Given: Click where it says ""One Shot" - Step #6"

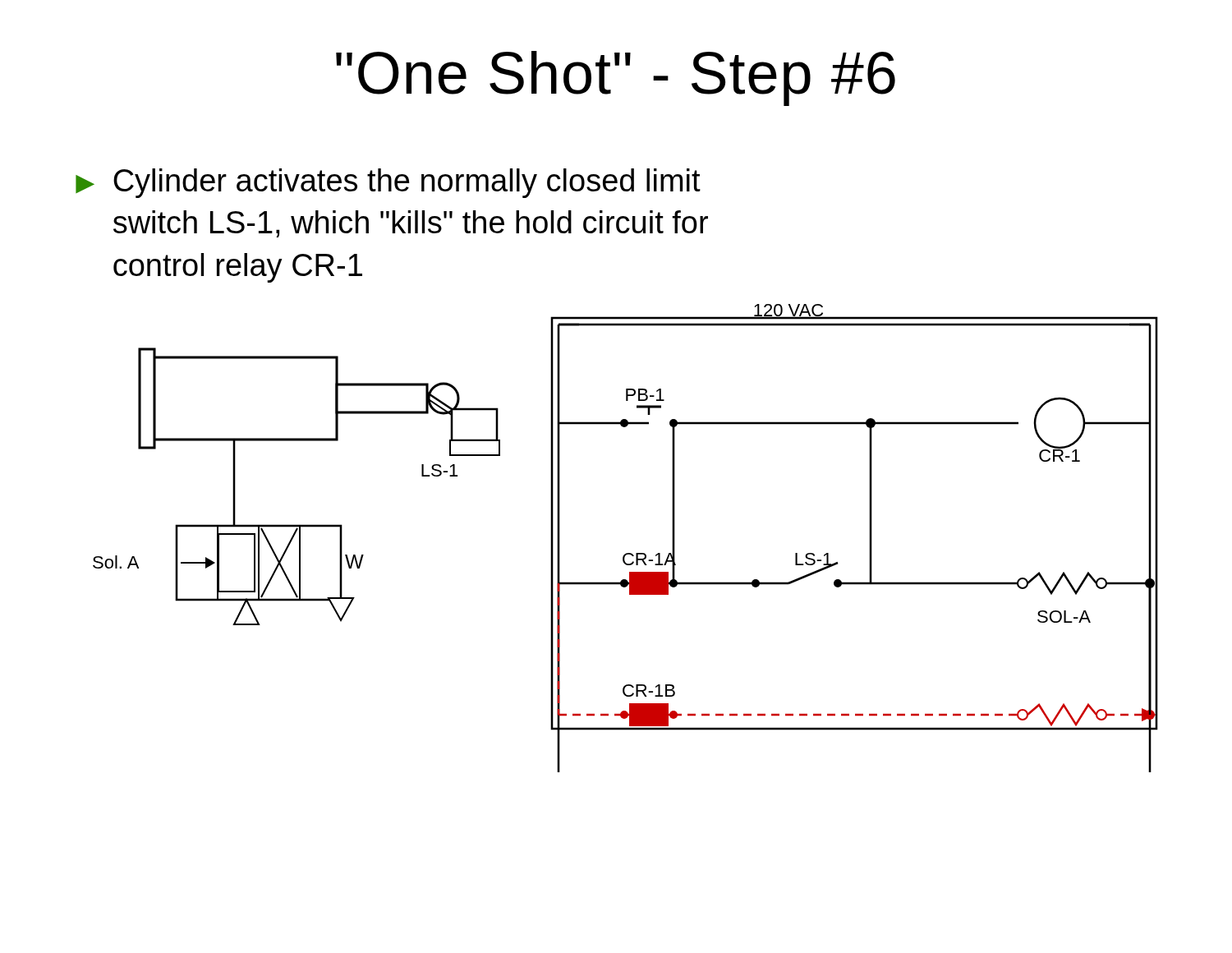Looking at the screenshot, I should tap(616, 73).
